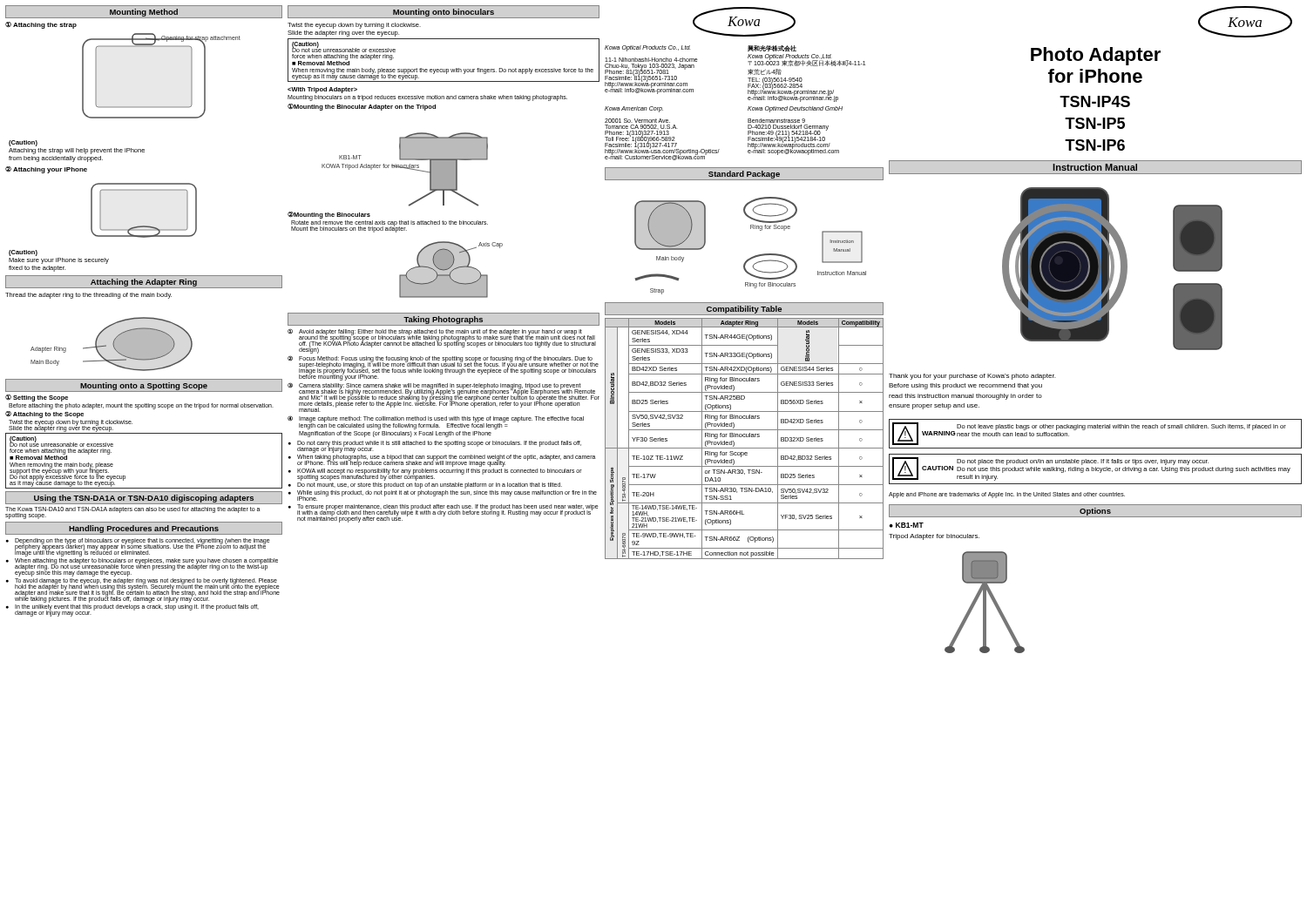Locate the passage starting "● Depending on the type"
The image size is (1307, 924).
point(144,546)
